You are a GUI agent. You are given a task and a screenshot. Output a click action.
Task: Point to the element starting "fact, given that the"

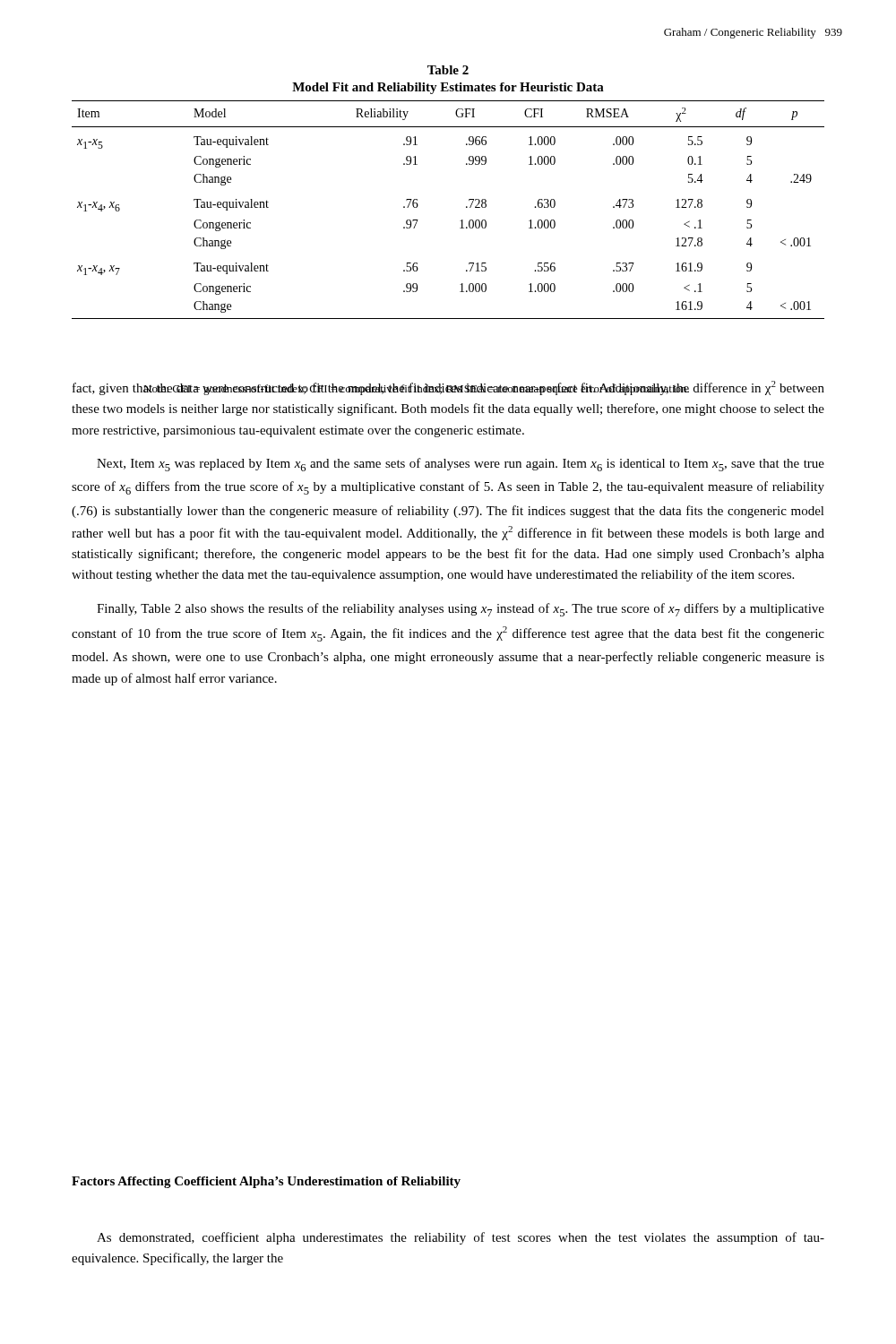(x=448, y=407)
